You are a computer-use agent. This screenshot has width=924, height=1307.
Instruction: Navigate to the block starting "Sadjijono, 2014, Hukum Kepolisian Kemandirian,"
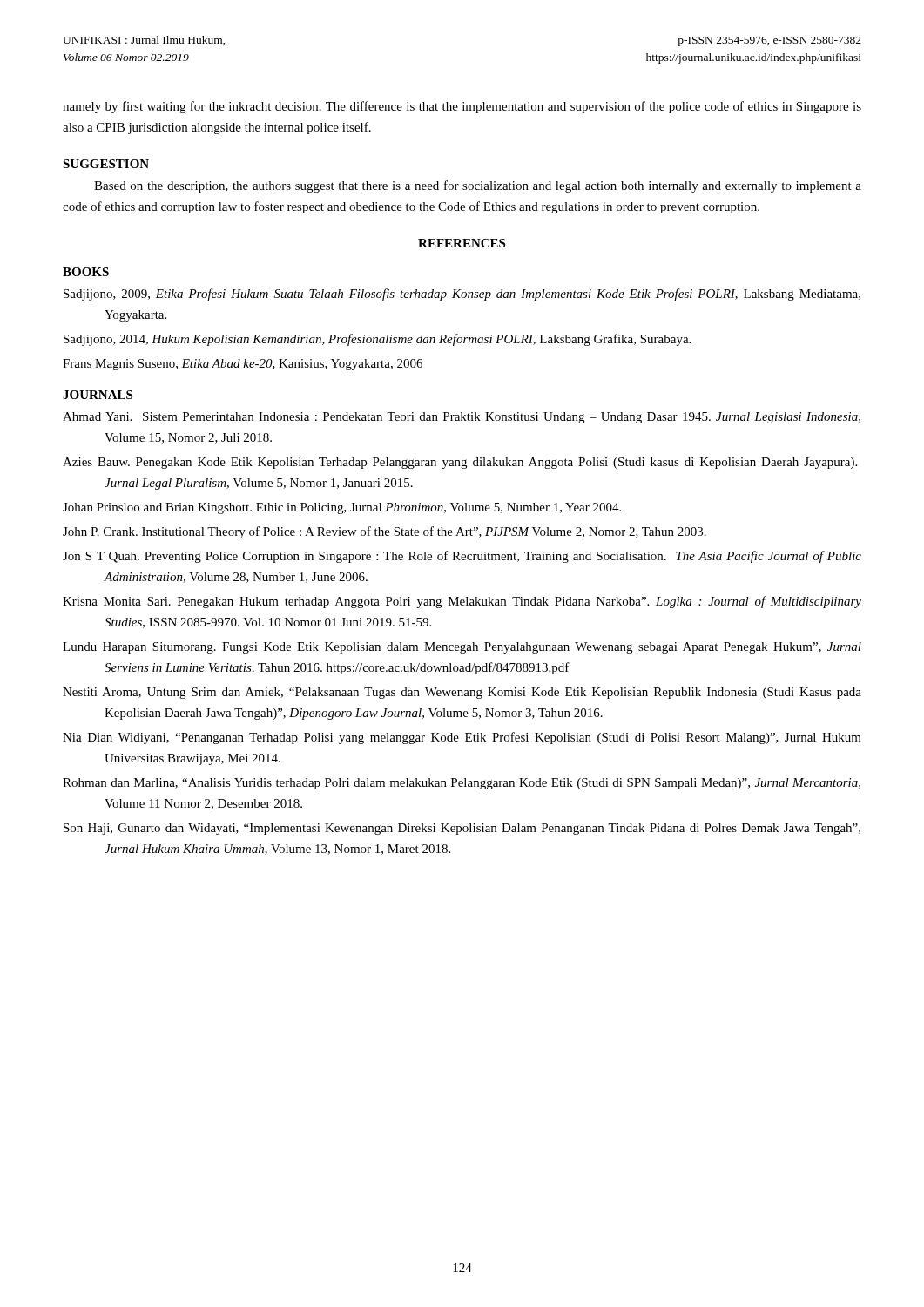point(377,339)
